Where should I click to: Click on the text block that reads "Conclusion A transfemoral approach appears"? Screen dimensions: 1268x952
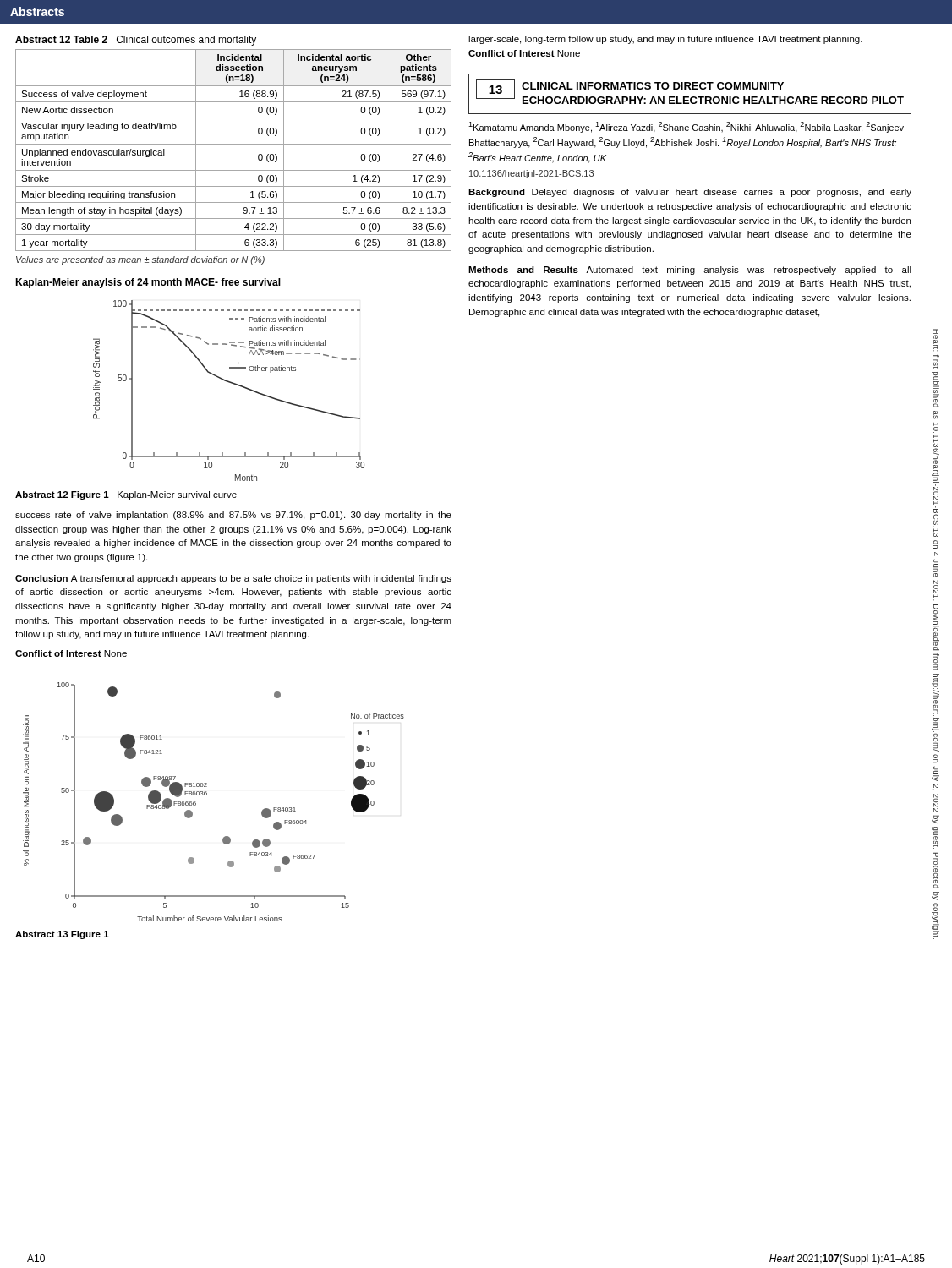(x=233, y=606)
